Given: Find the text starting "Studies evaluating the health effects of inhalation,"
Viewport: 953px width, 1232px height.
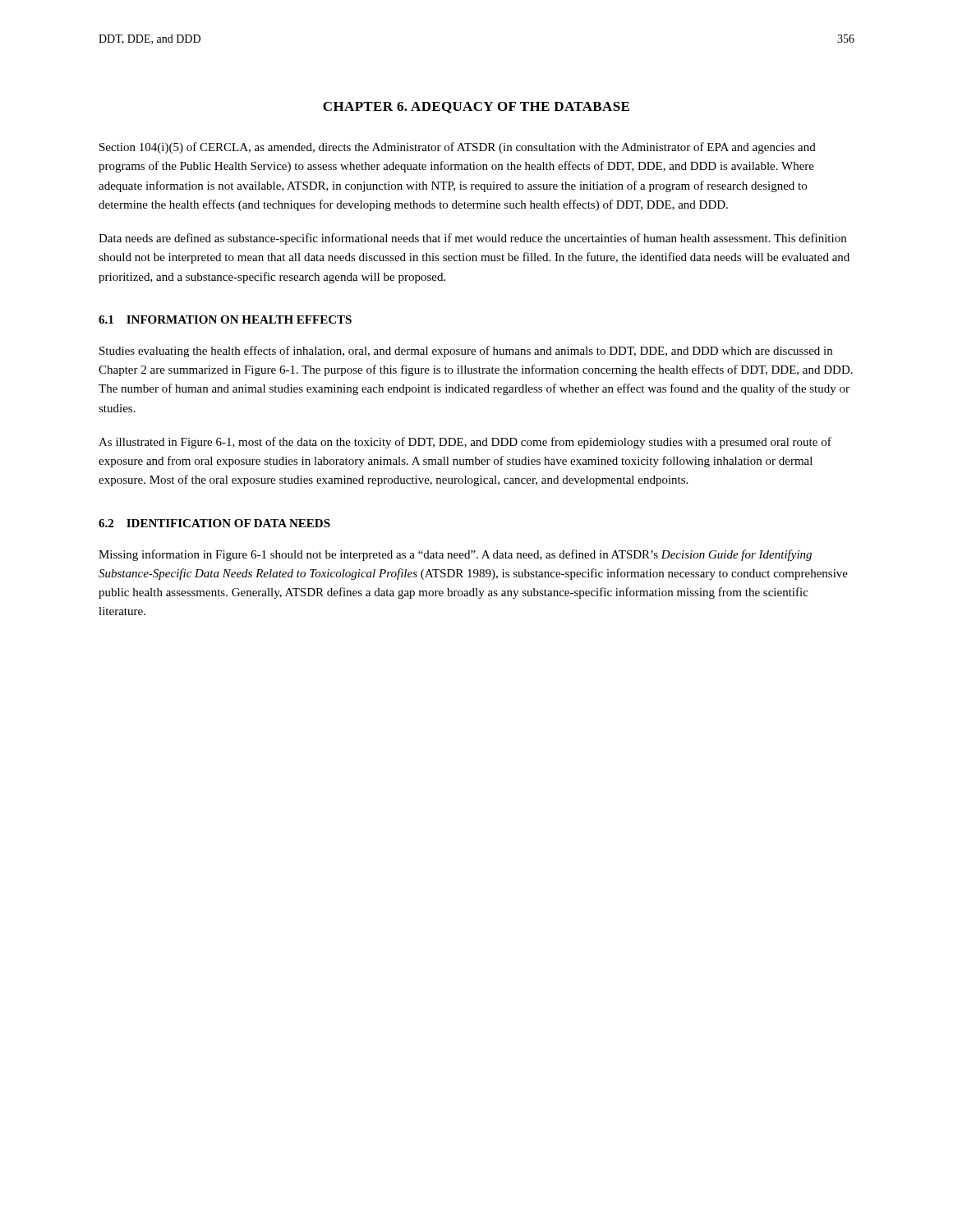Looking at the screenshot, I should [x=476, y=379].
